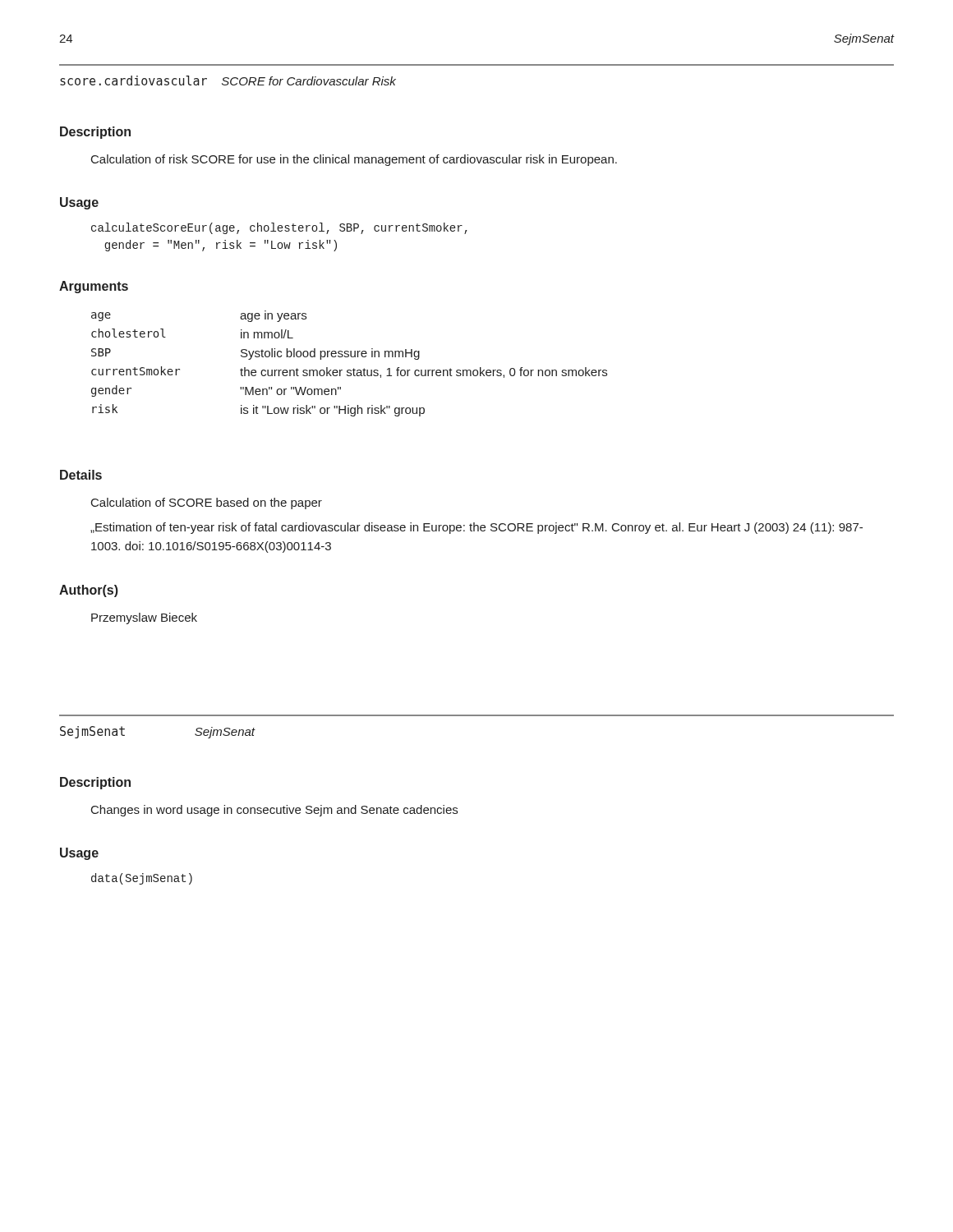
Task: Find the text starting "„Estimation of ten-year risk of fatal cardiovascular disease"
Action: coord(477,536)
